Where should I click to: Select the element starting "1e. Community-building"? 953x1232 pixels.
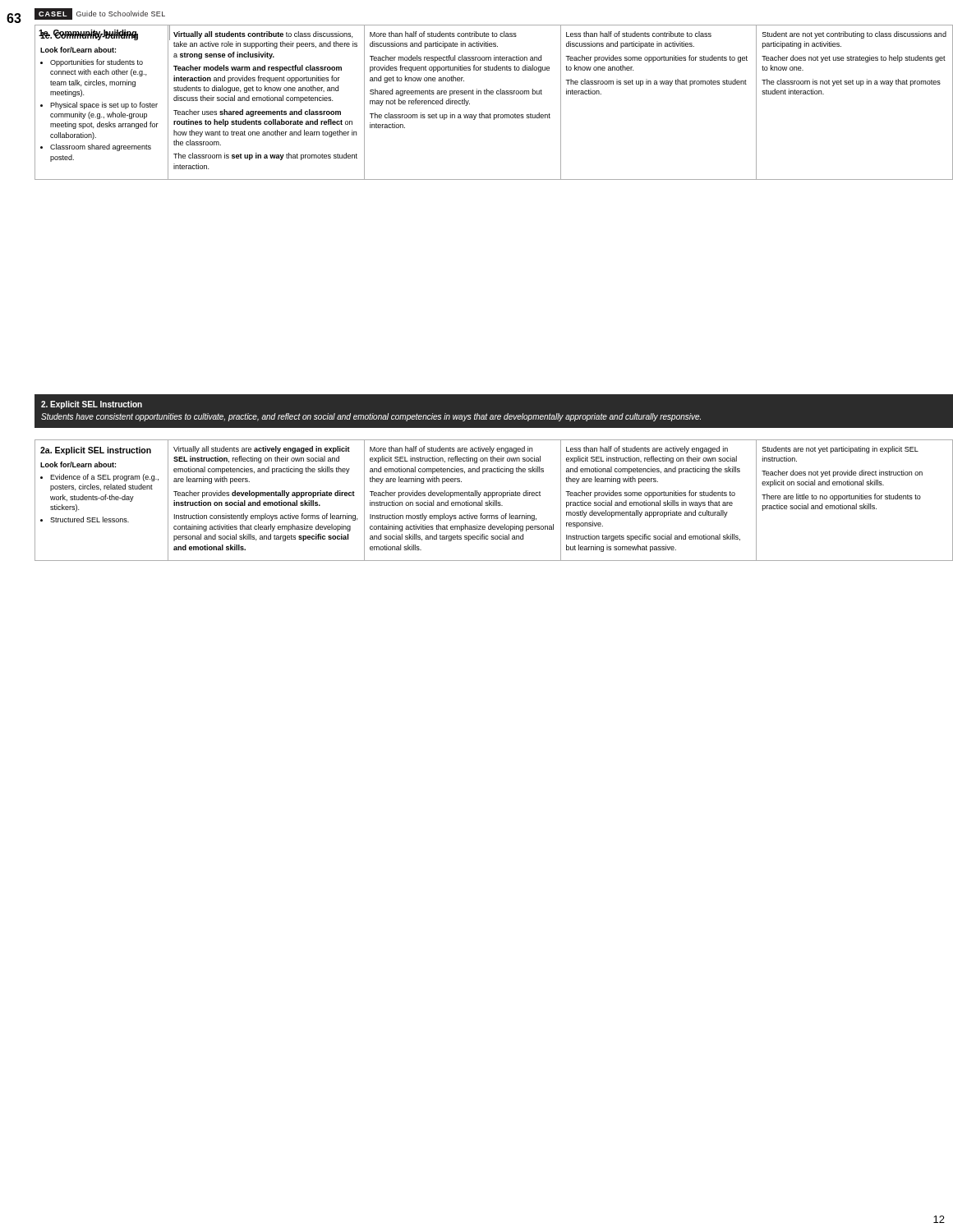click(x=88, y=33)
